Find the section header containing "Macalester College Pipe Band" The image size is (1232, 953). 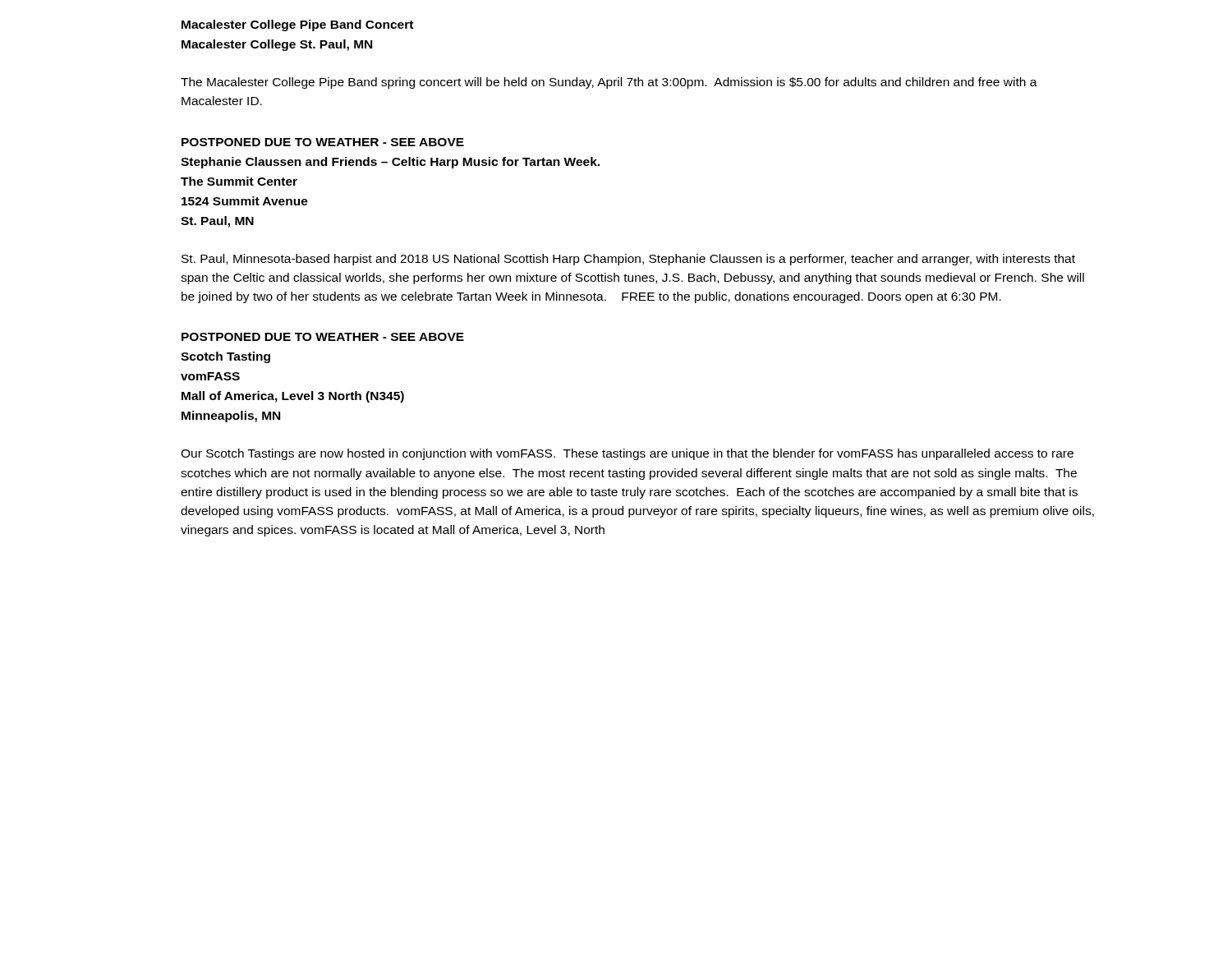(297, 34)
